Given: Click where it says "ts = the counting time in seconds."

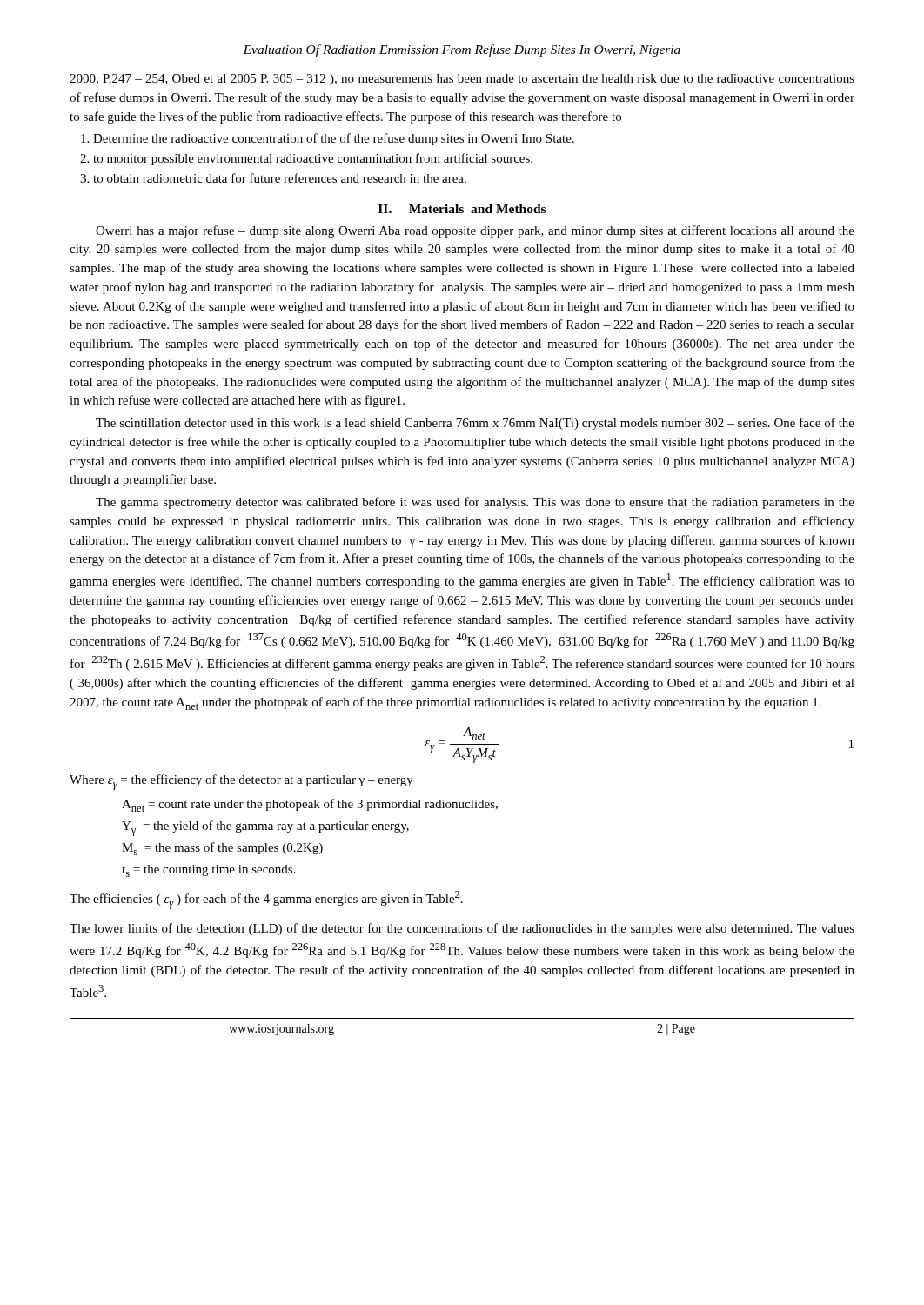Looking at the screenshot, I should [x=209, y=871].
